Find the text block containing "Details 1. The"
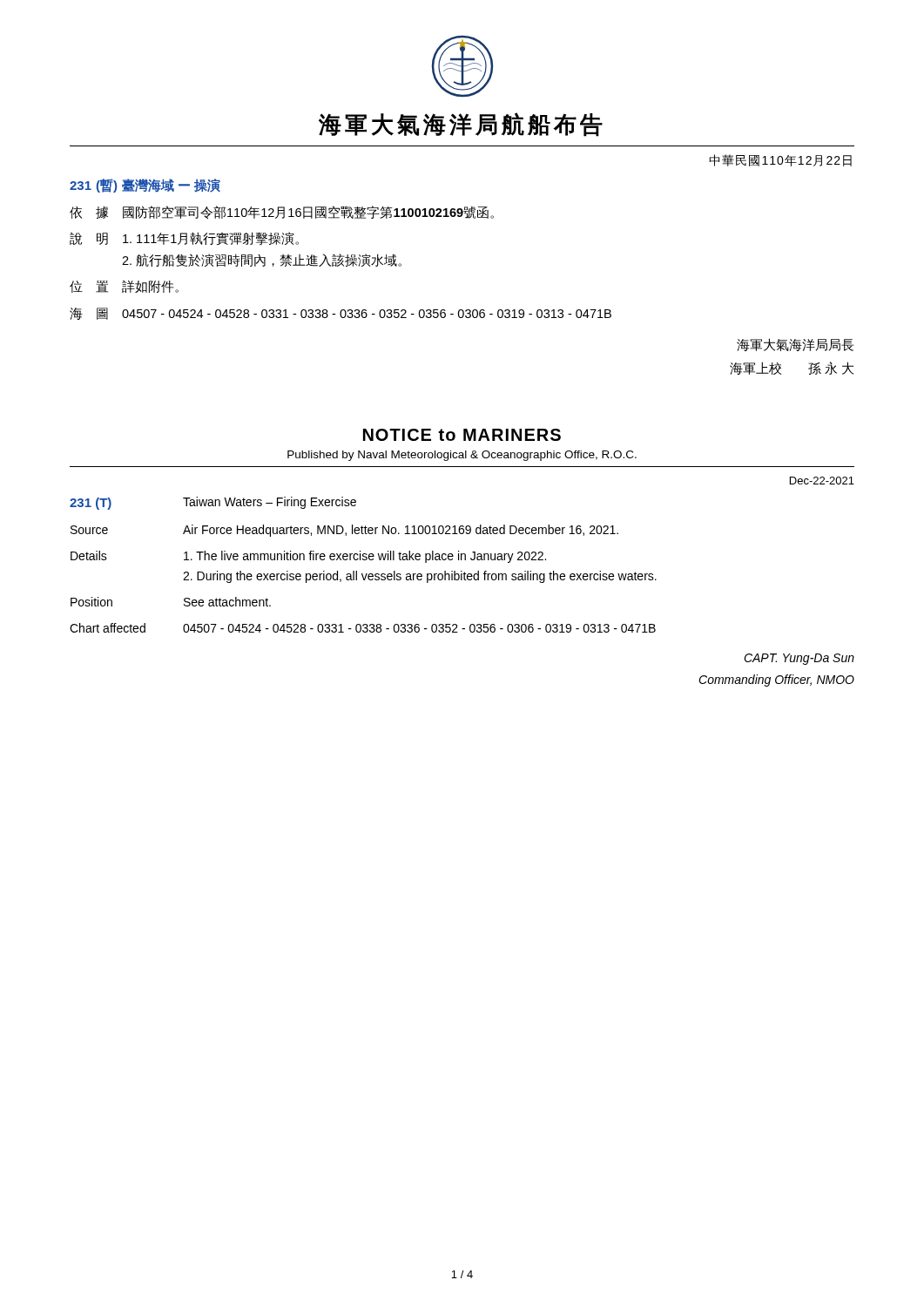 (462, 566)
